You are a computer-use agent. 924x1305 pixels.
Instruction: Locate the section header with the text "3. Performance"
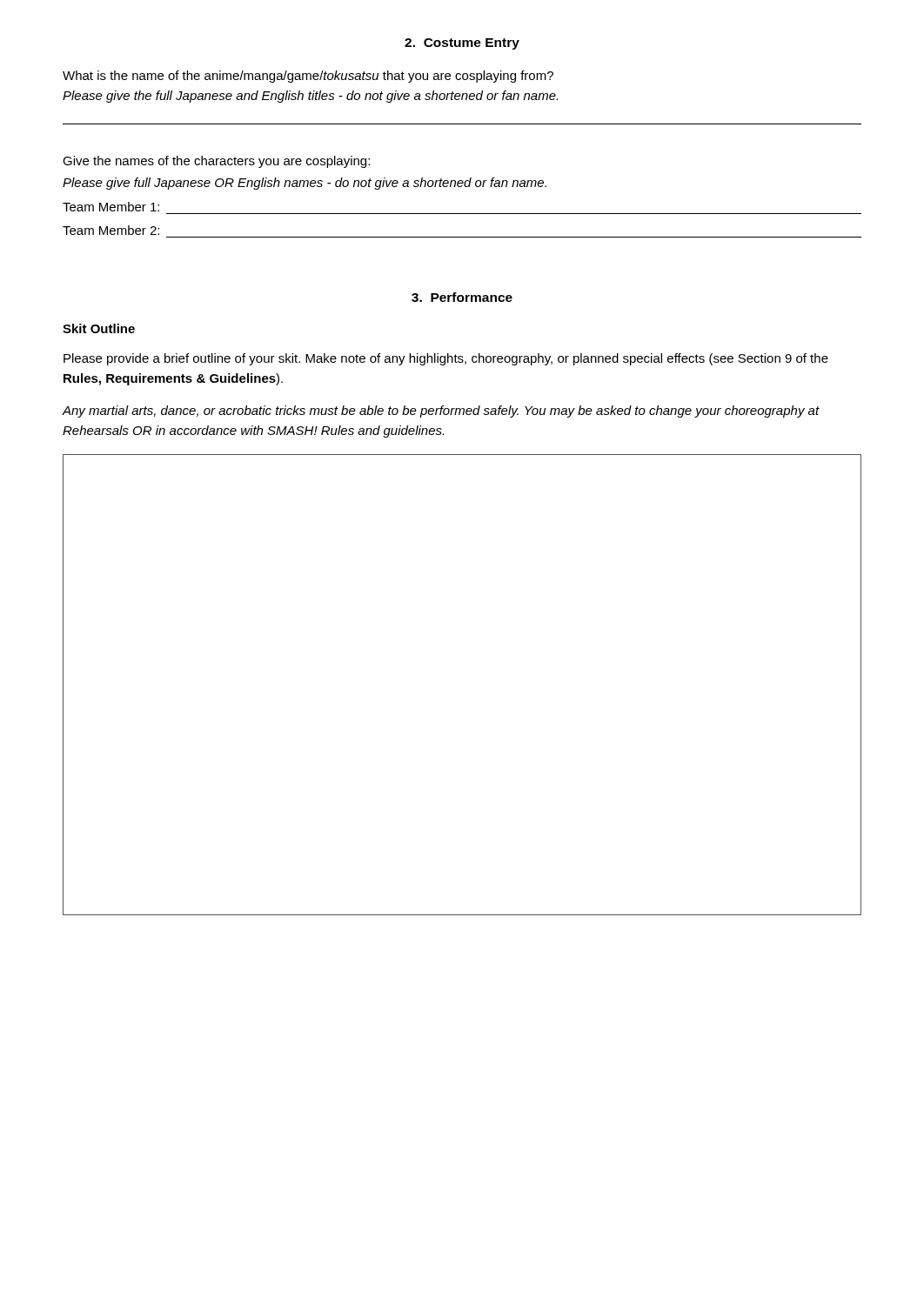coord(462,297)
